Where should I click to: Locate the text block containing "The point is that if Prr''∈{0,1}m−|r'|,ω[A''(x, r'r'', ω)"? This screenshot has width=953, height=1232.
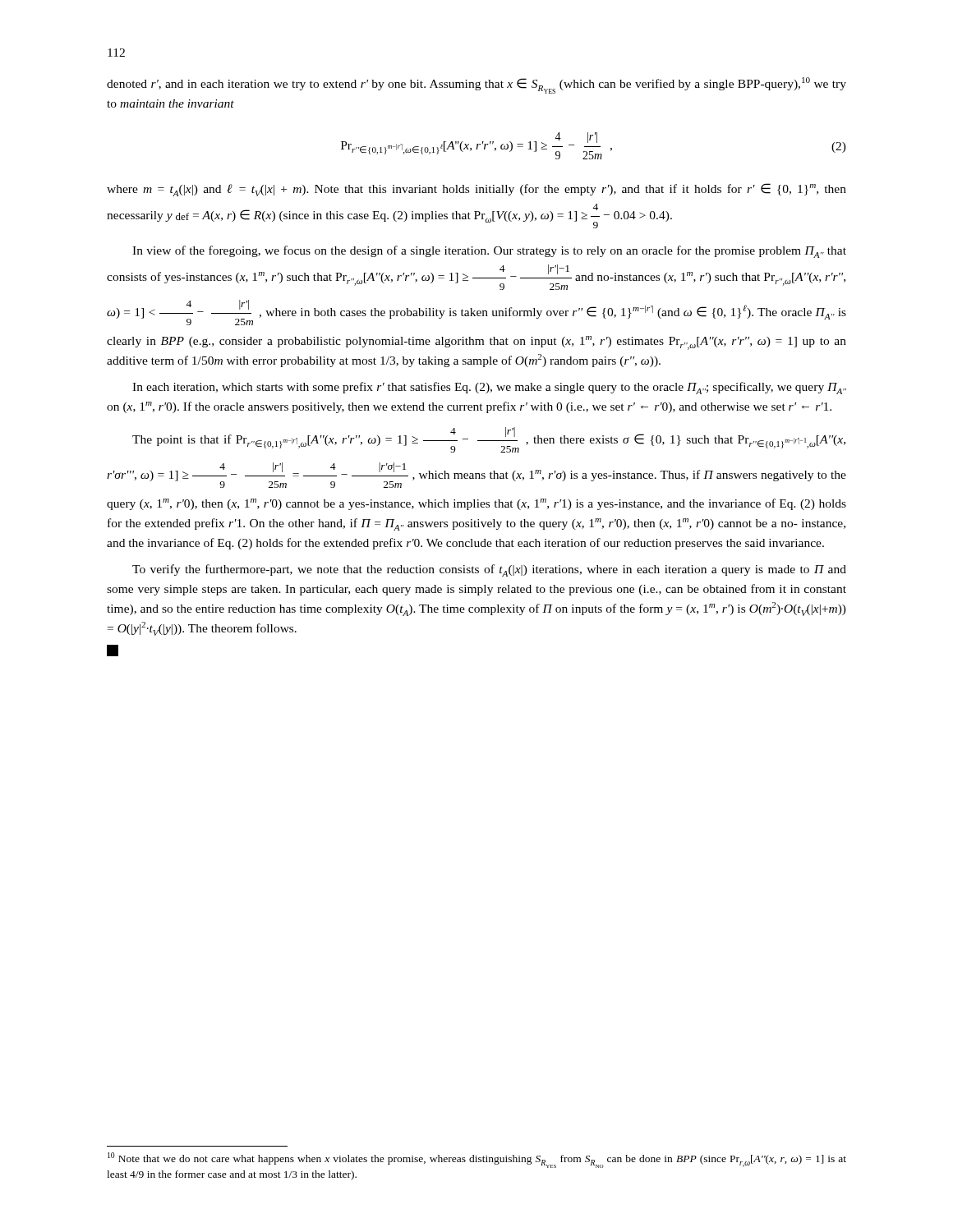476,488
